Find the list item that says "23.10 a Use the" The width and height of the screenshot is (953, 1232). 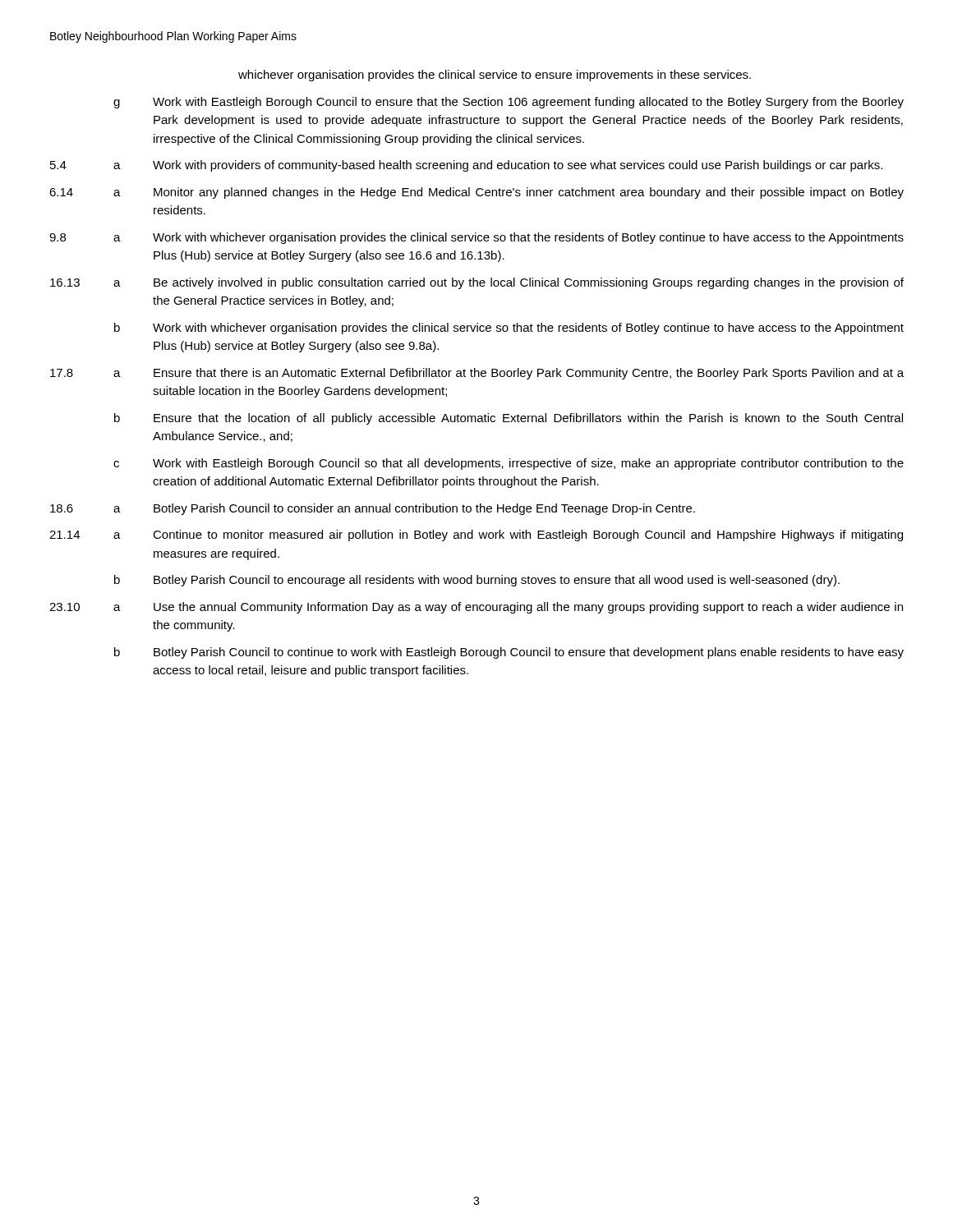click(476, 616)
